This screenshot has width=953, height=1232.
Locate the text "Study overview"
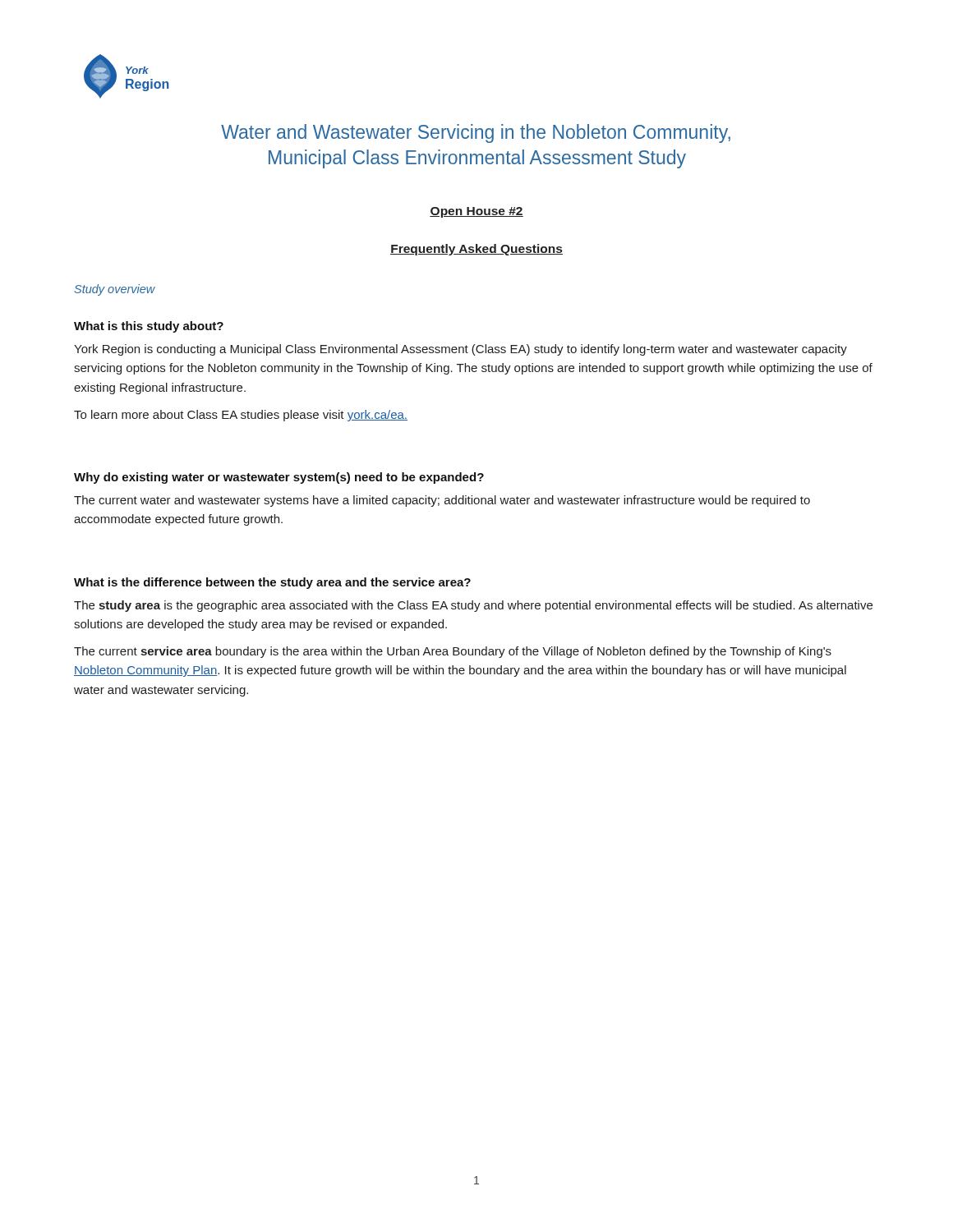114,289
